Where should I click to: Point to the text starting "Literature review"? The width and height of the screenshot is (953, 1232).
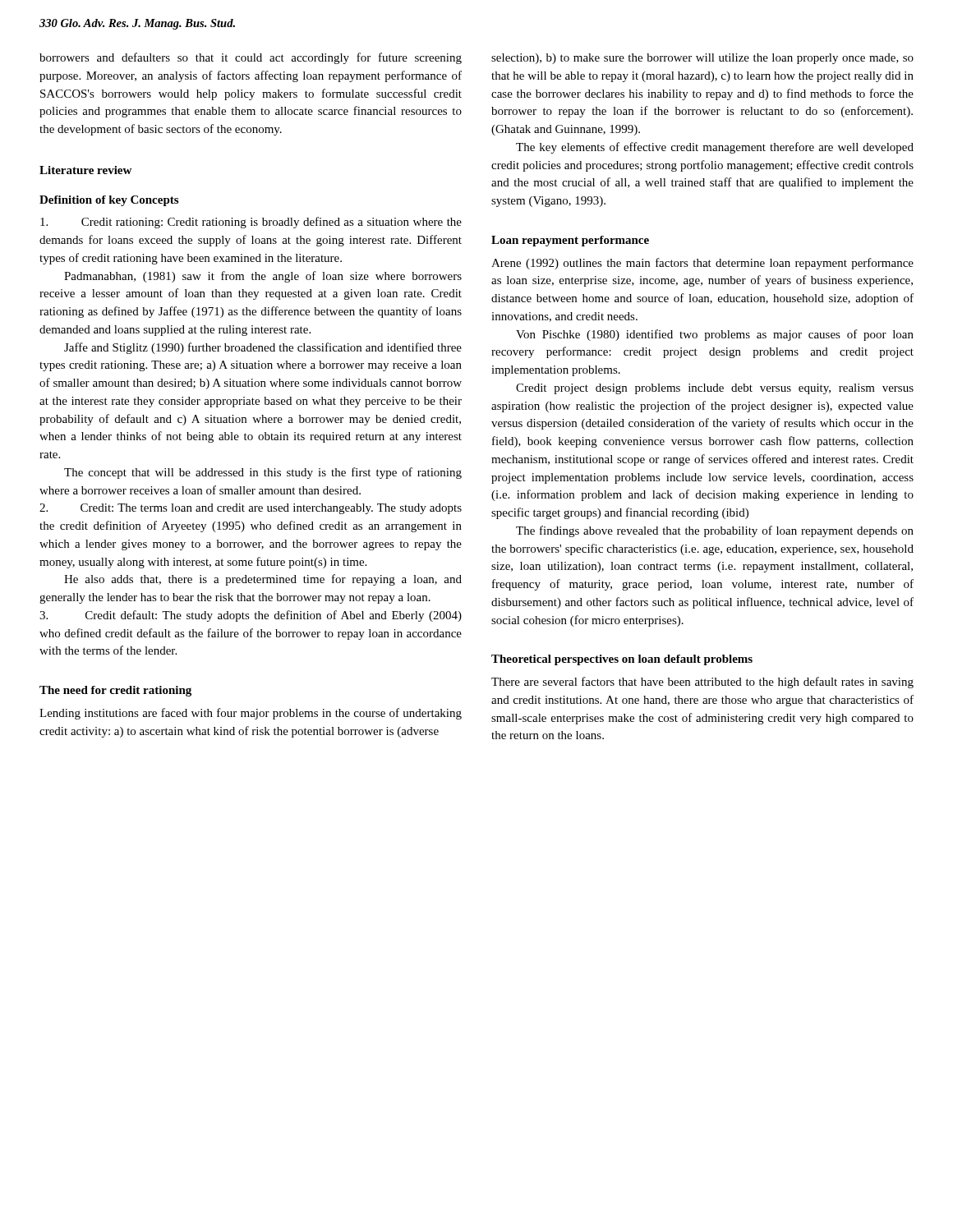[x=86, y=170]
